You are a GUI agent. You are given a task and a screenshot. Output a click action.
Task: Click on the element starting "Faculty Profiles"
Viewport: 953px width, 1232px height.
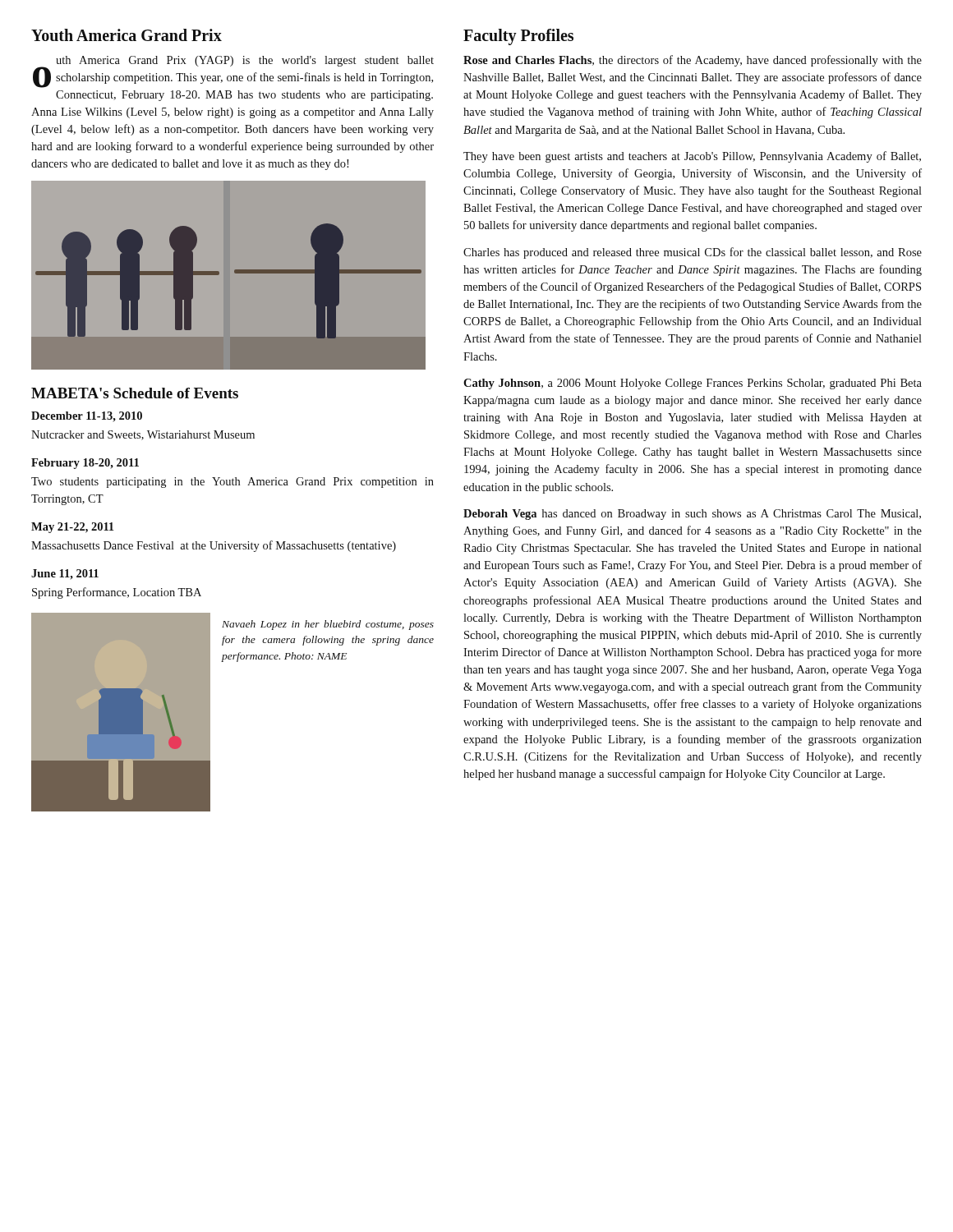tap(518, 37)
